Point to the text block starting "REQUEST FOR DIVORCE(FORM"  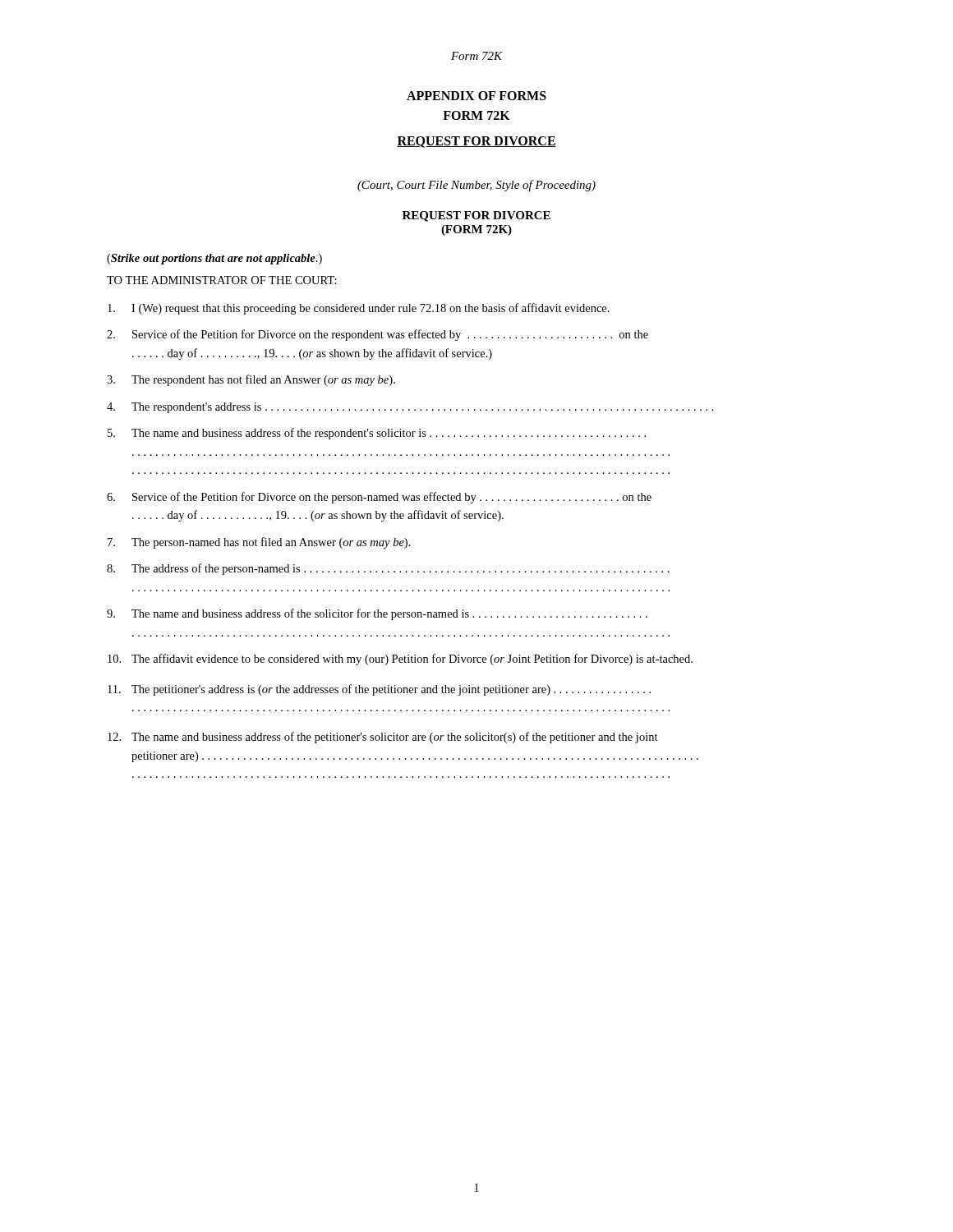click(476, 222)
